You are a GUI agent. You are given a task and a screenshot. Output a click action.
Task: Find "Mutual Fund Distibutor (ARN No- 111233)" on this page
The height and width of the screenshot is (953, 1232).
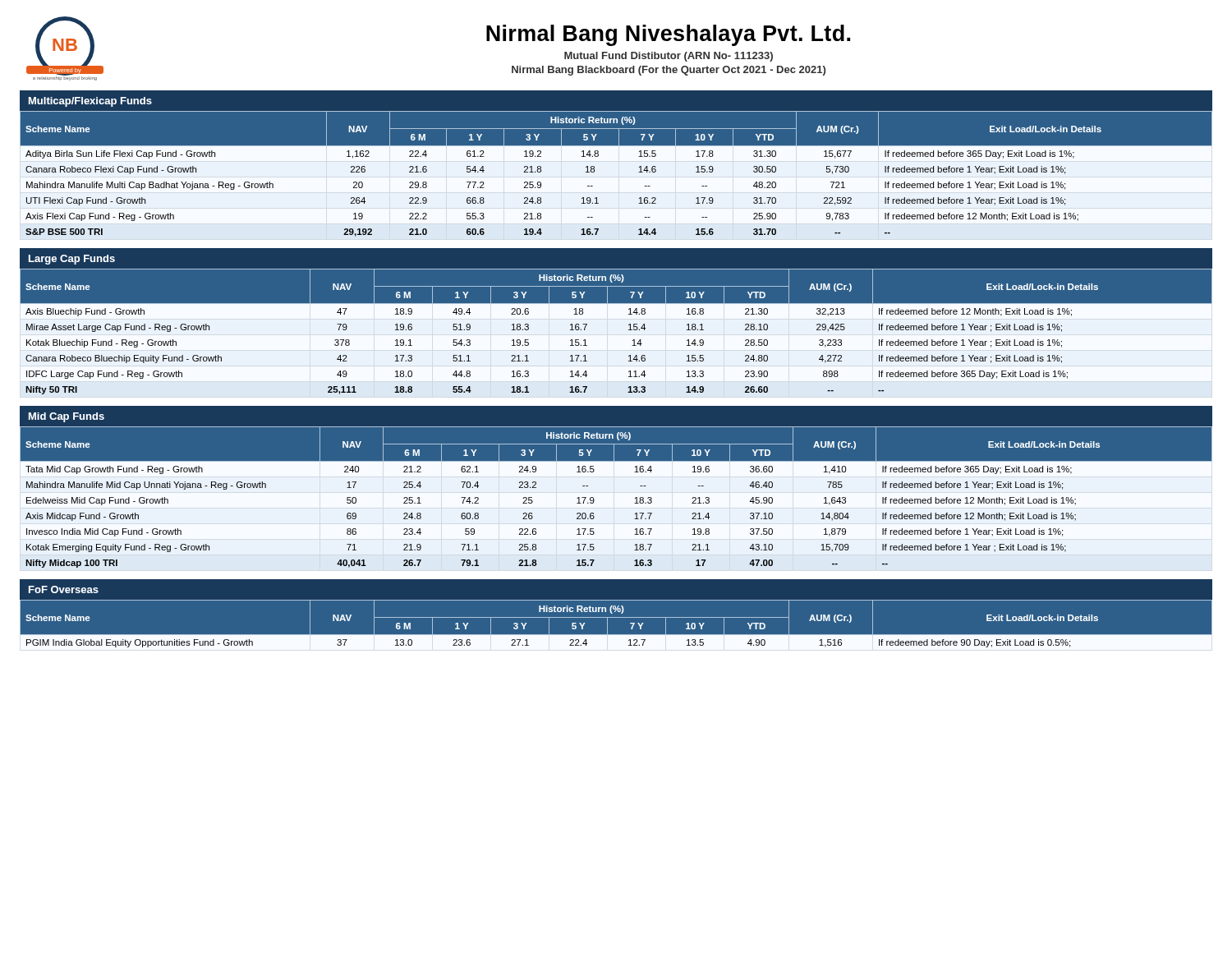point(669,55)
